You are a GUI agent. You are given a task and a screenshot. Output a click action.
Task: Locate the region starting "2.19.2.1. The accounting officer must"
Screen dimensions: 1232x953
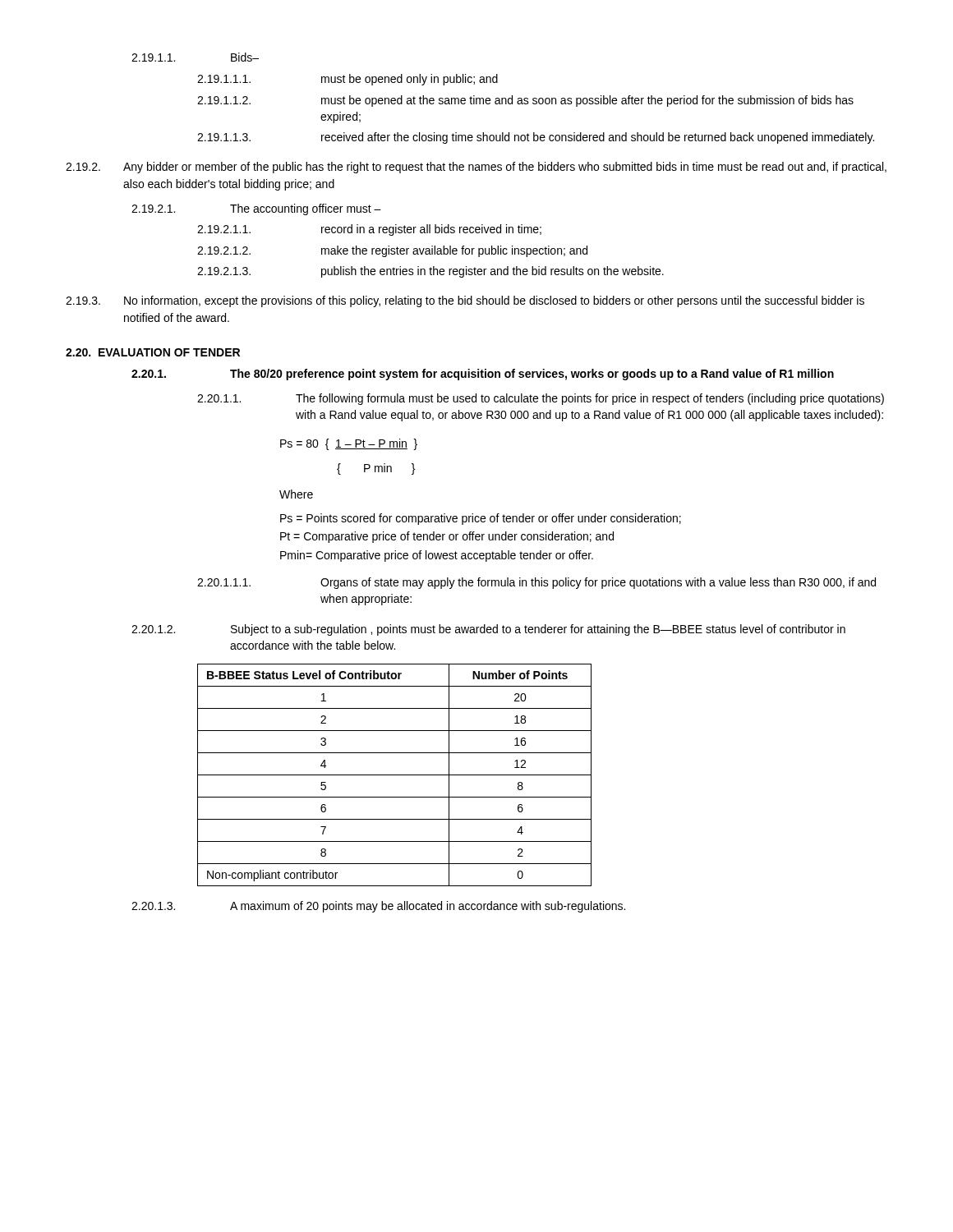256,209
